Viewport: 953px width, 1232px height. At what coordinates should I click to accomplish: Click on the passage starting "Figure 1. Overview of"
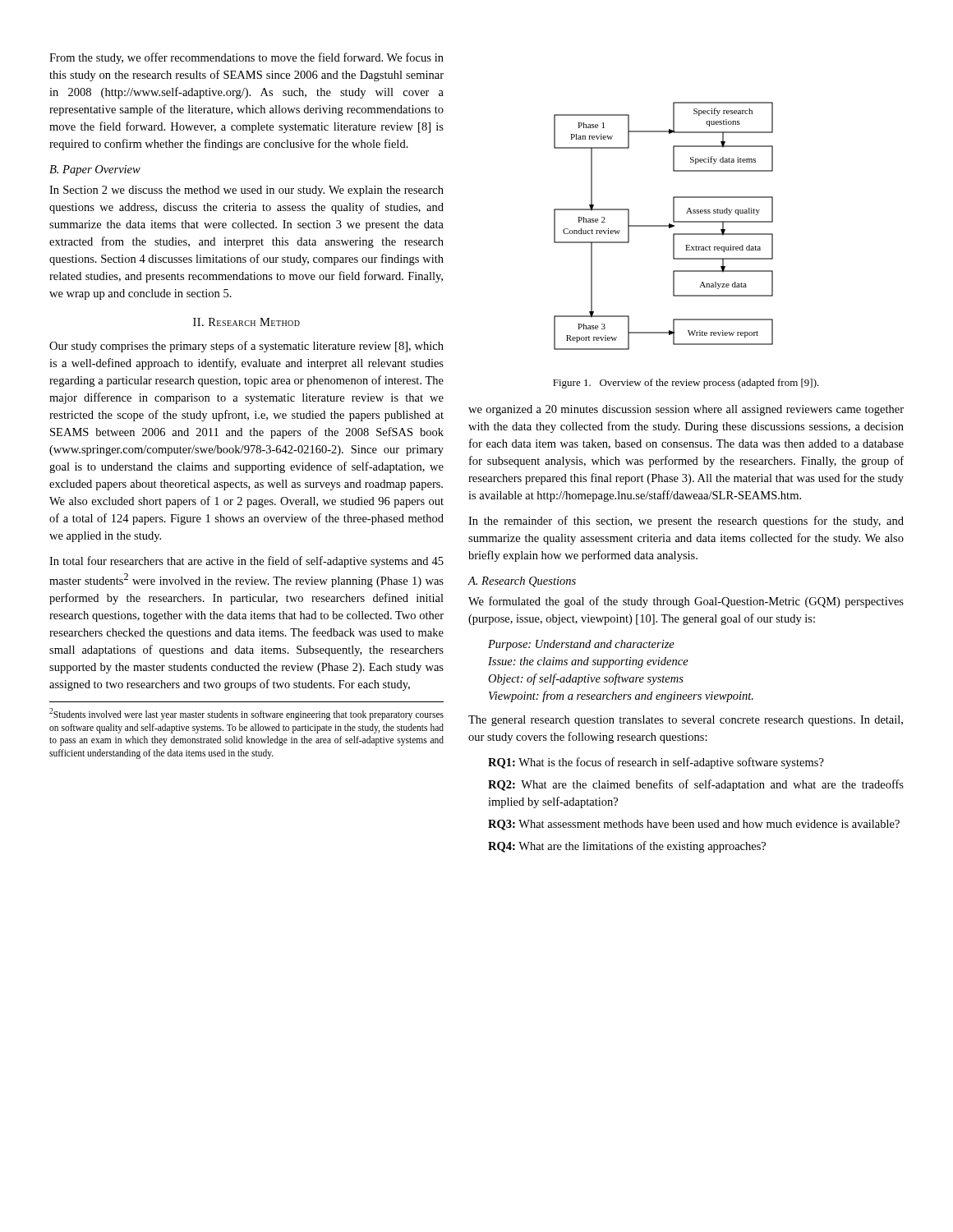pyautogui.click(x=686, y=382)
